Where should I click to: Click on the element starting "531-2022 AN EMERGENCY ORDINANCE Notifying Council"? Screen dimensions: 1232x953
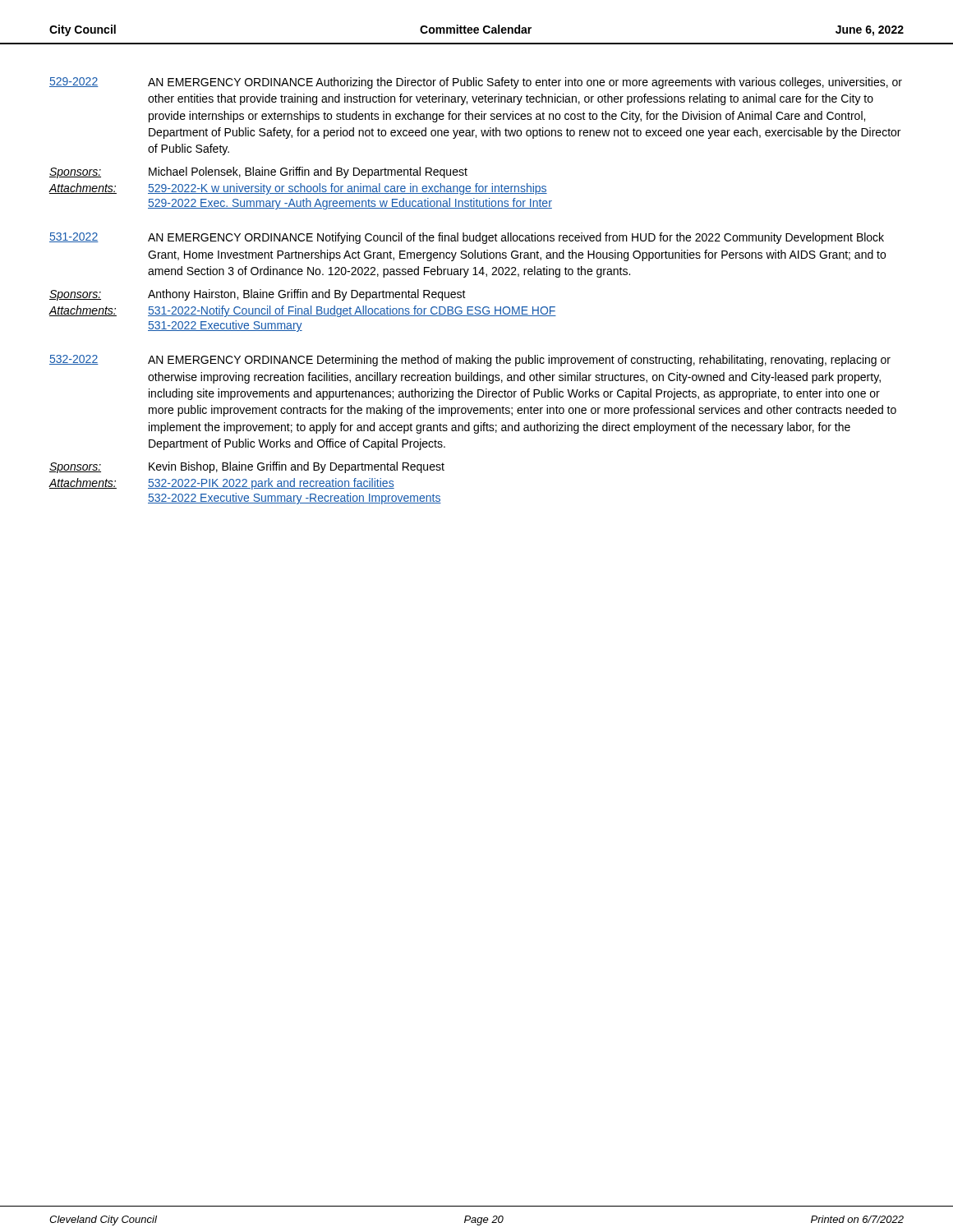pyautogui.click(x=476, y=255)
